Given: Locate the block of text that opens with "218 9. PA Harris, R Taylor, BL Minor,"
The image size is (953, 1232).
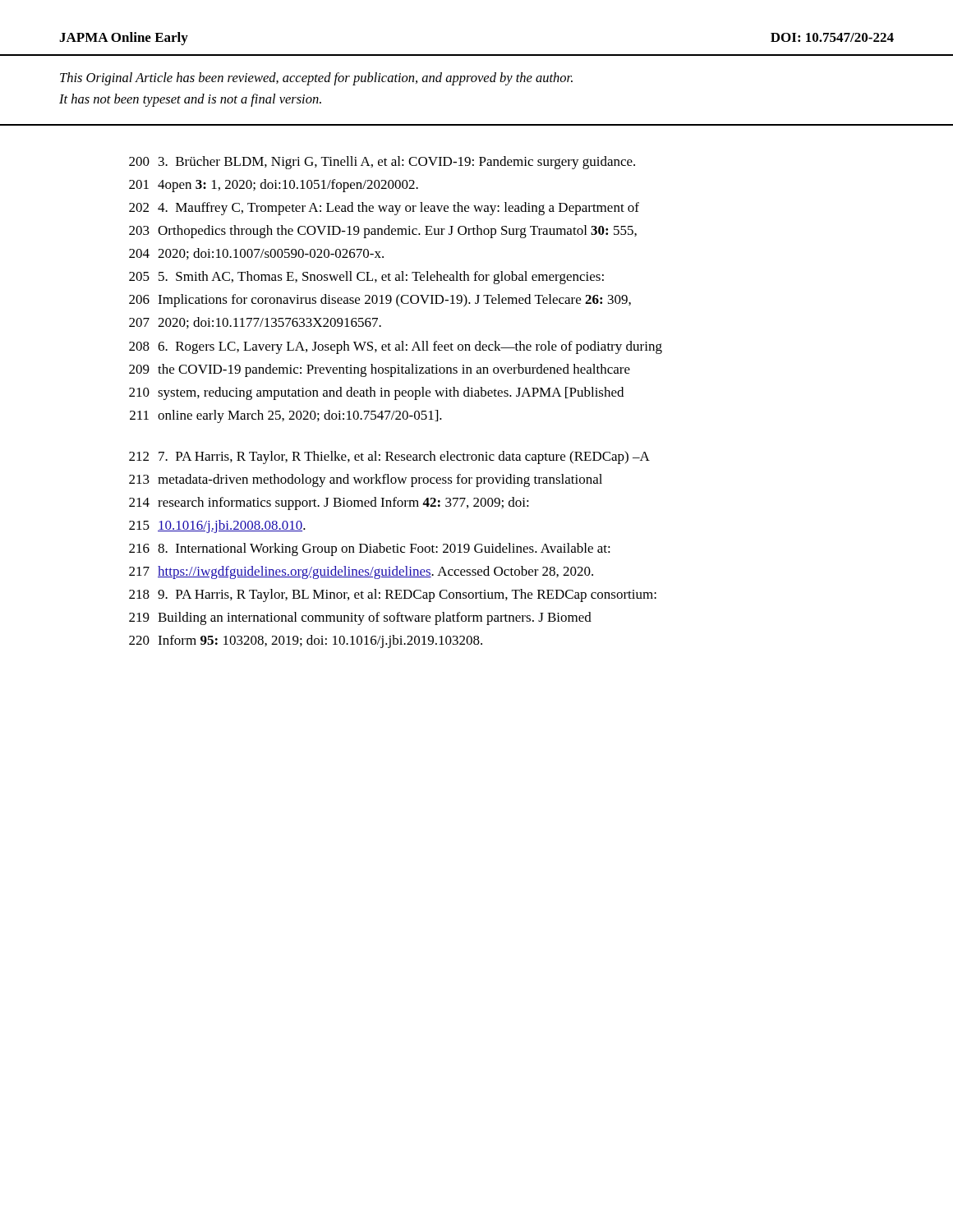Looking at the screenshot, I should (x=476, y=595).
